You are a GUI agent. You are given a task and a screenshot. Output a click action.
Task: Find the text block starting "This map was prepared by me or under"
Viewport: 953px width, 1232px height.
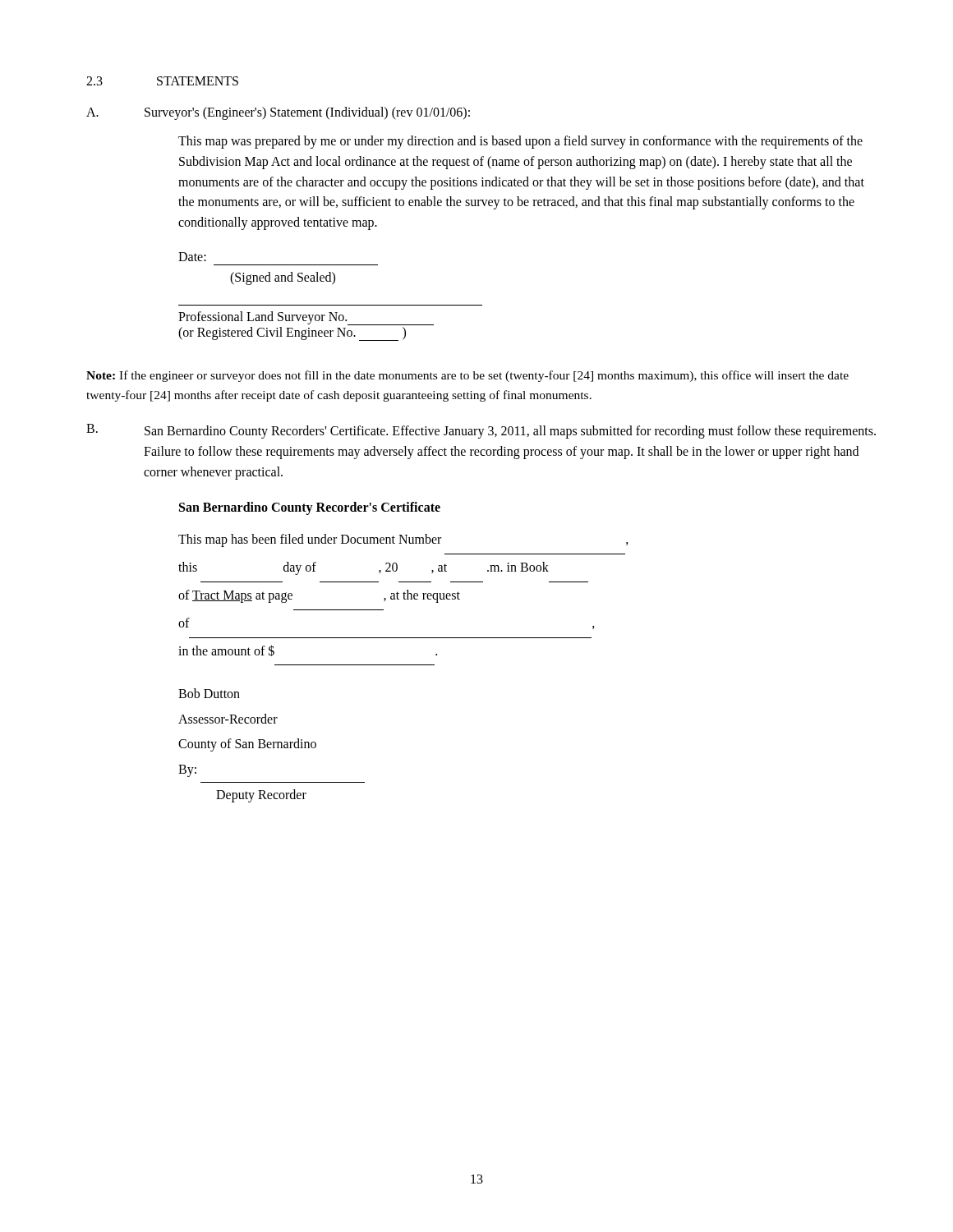tap(521, 182)
